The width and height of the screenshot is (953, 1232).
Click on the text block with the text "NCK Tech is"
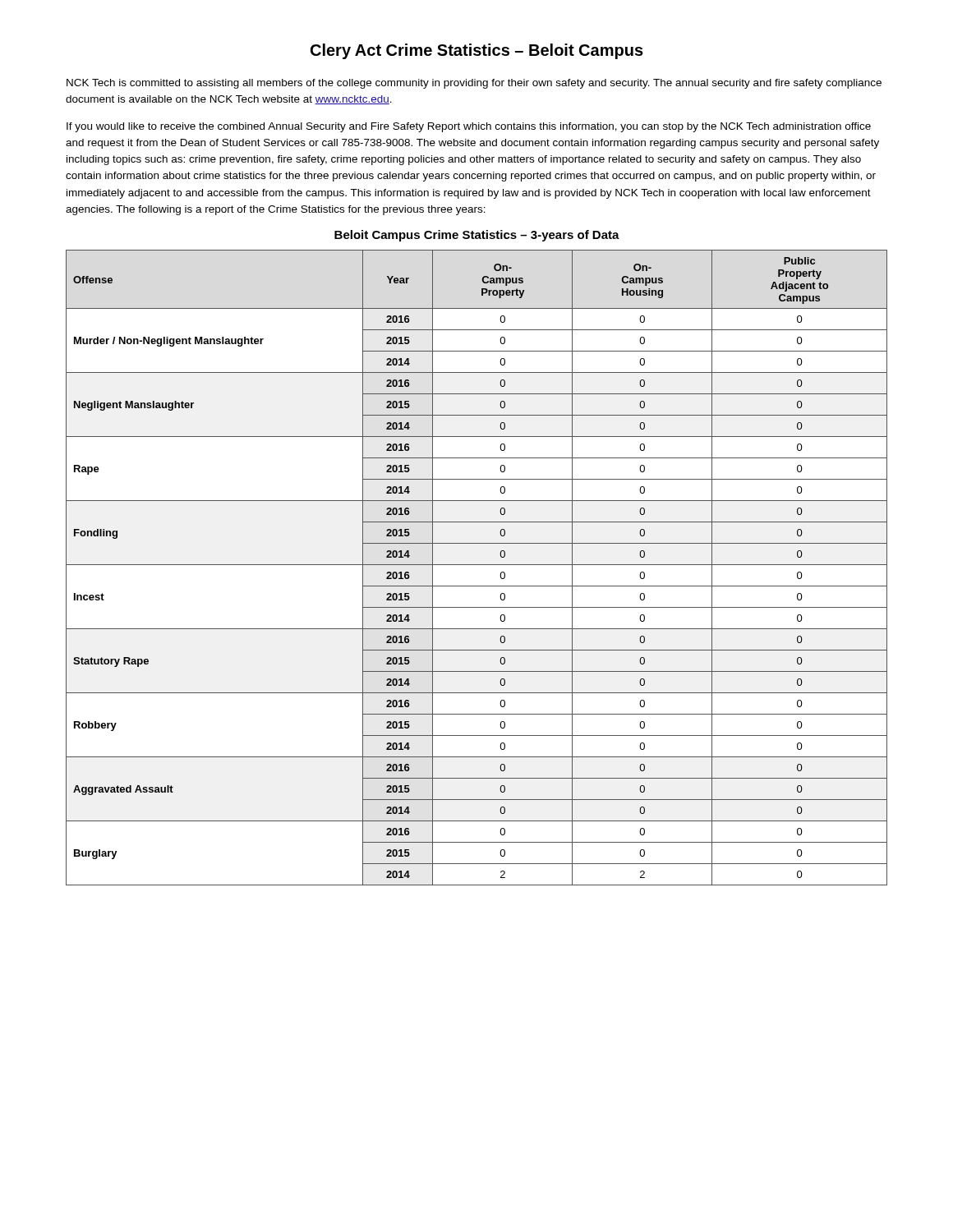coord(474,91)
